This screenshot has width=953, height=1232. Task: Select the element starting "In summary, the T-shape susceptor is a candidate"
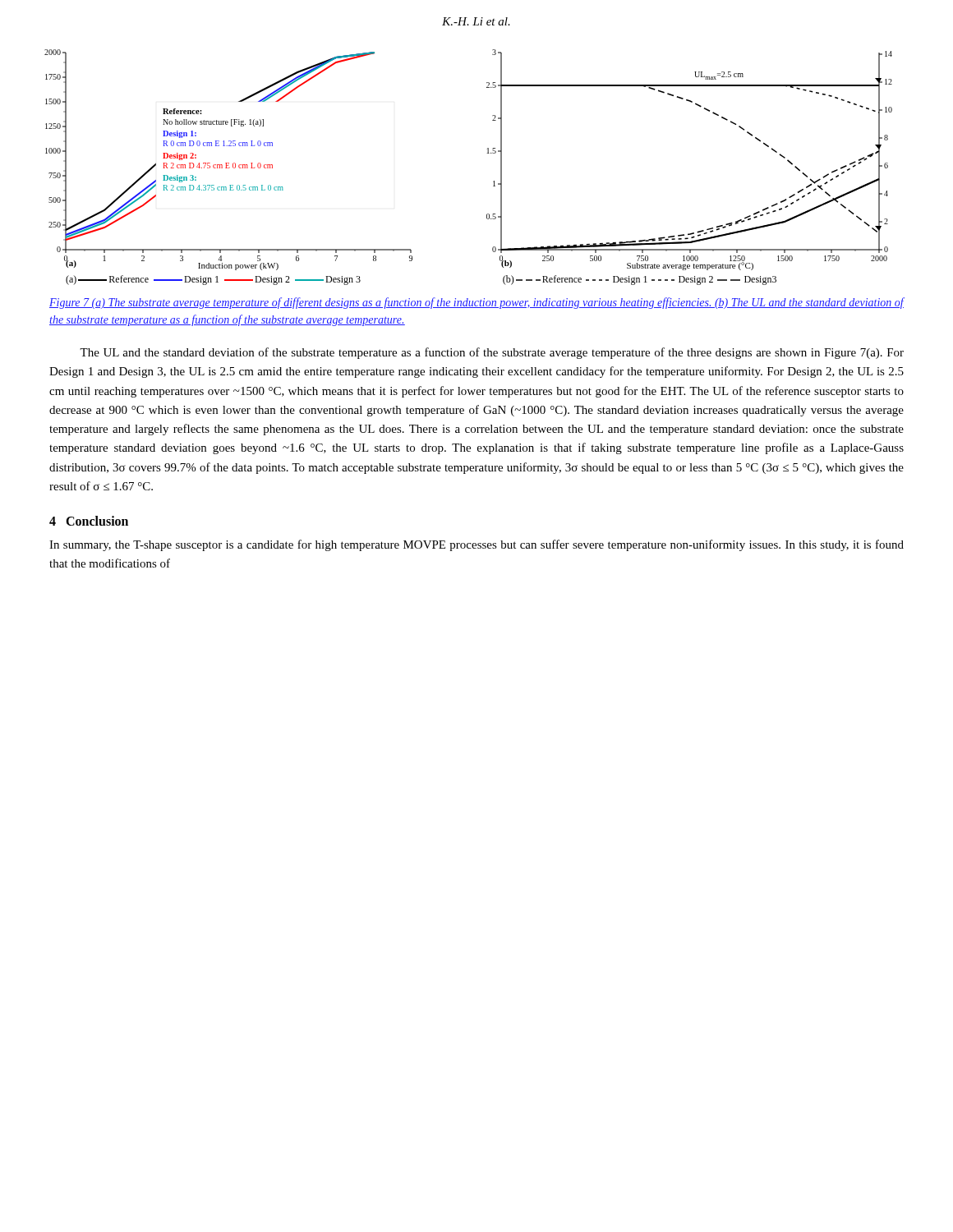tap(476, 555)
